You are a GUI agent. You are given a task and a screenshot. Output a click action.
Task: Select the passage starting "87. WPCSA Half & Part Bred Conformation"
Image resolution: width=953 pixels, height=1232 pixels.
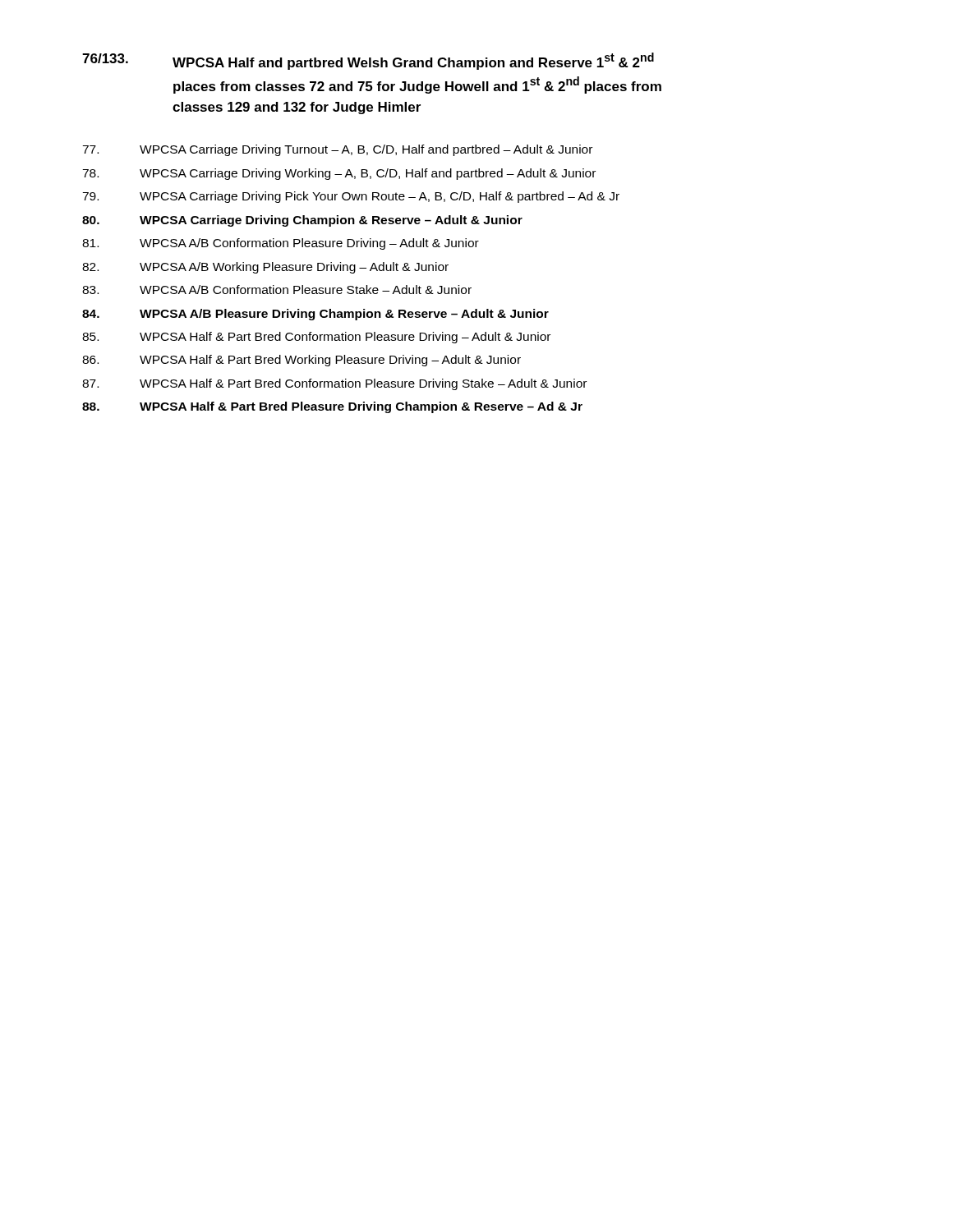pyautogui.click(x=485, y=384)
